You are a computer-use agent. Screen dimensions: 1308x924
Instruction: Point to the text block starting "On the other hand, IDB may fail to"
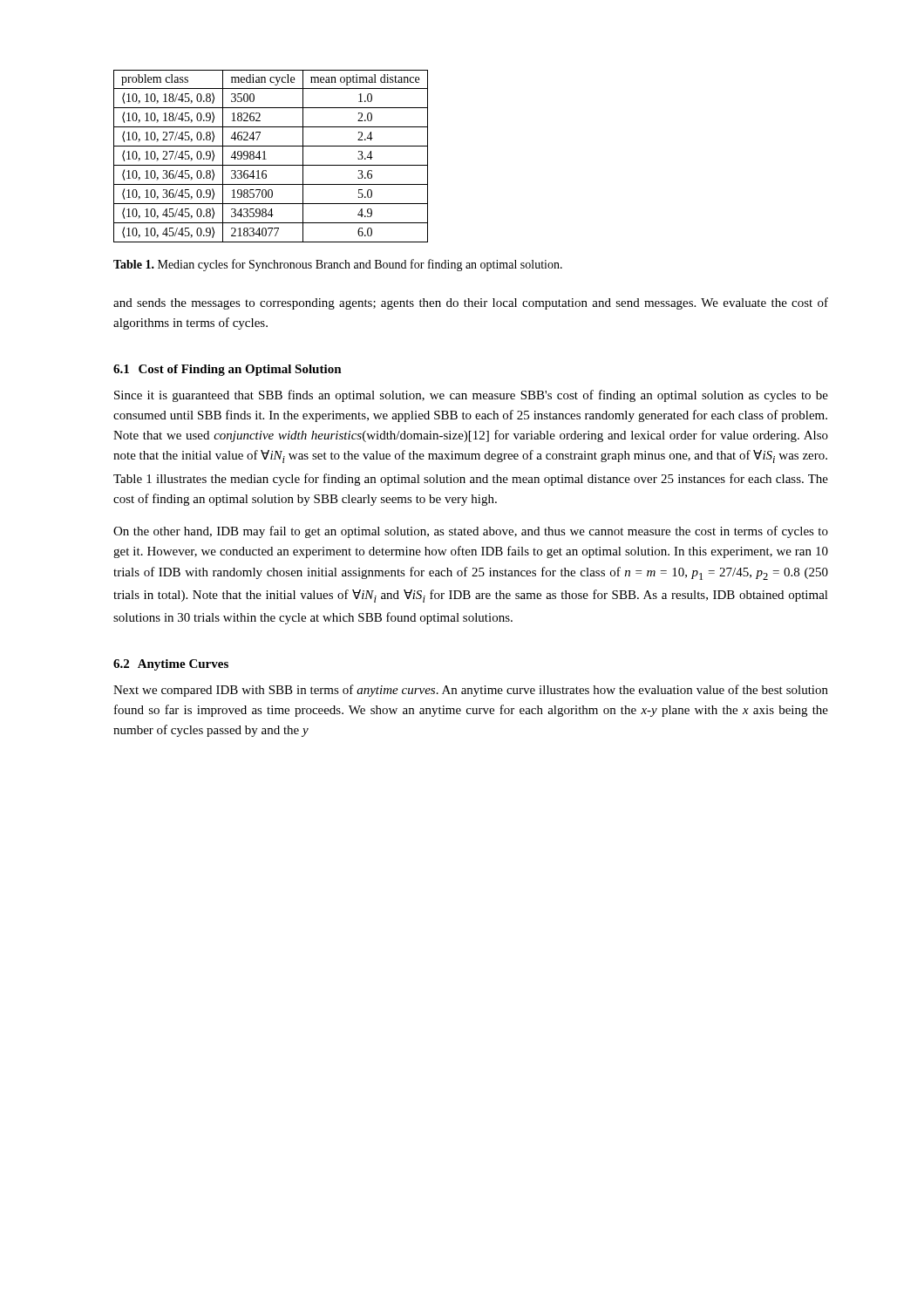point(471,574)
